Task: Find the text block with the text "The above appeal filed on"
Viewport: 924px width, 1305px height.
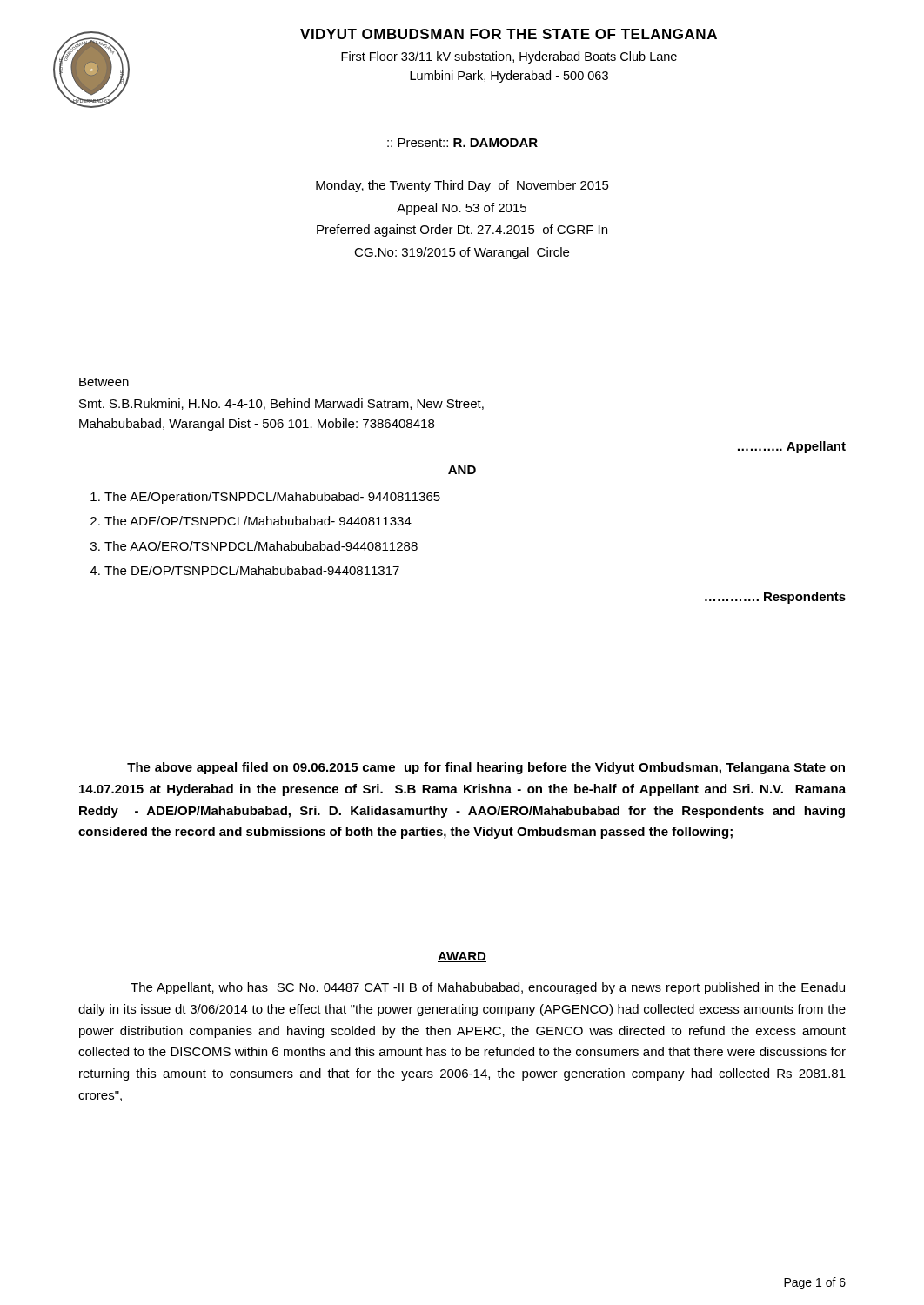Action: click(462, 799)
